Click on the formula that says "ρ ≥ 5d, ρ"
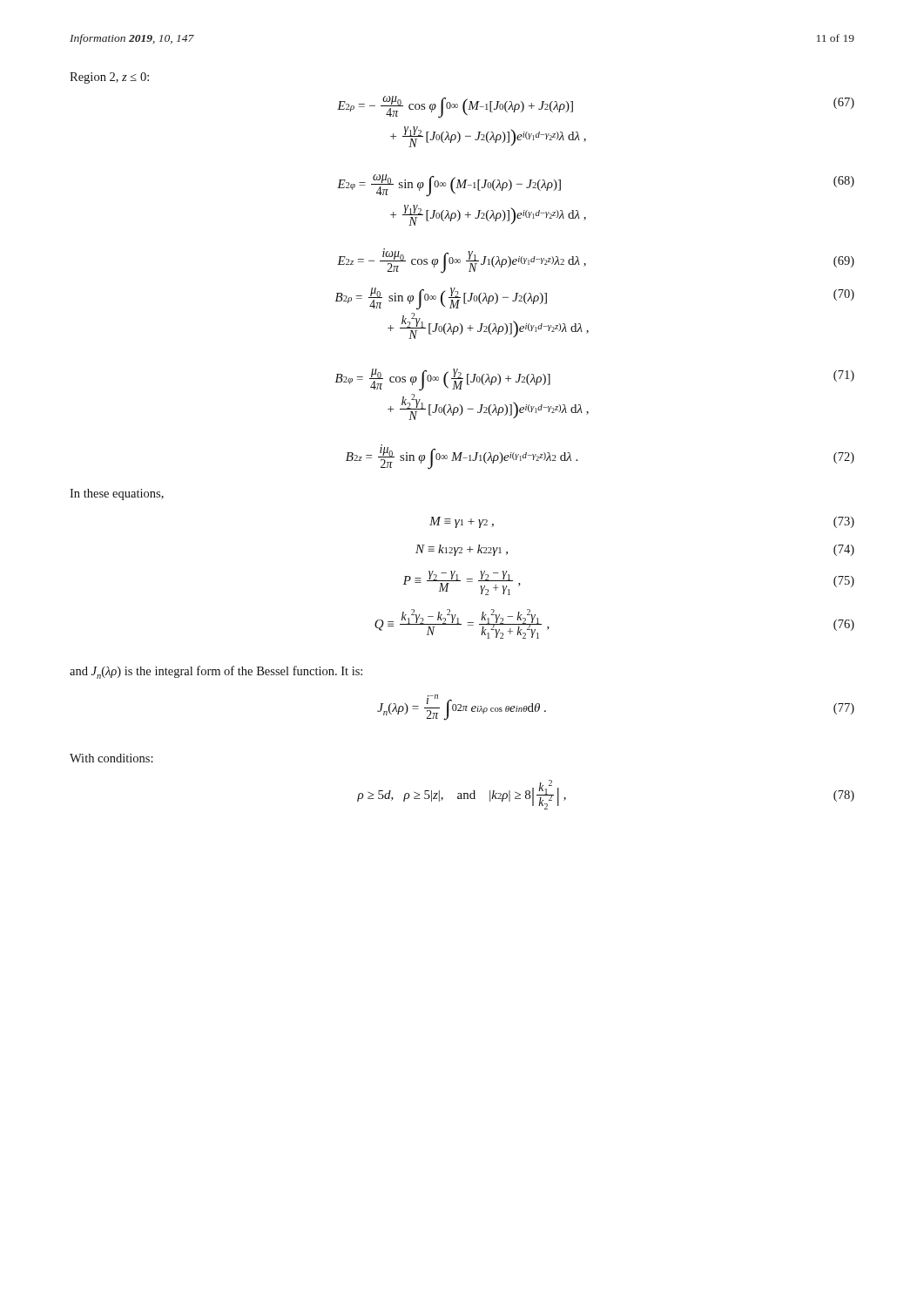 [462, 795]
